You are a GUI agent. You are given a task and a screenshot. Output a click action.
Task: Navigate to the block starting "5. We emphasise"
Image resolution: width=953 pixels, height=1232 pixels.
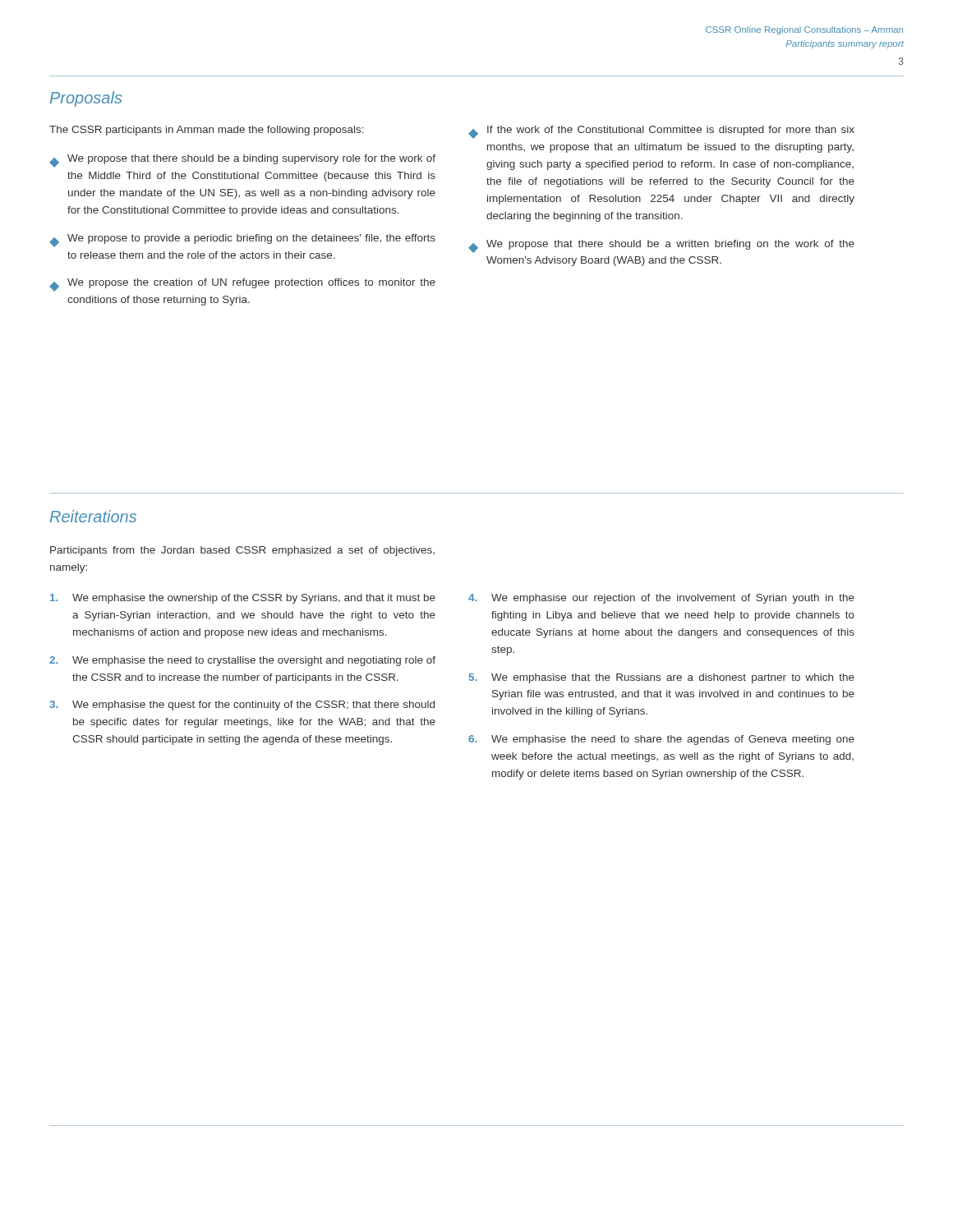click(x=661, y=695)
